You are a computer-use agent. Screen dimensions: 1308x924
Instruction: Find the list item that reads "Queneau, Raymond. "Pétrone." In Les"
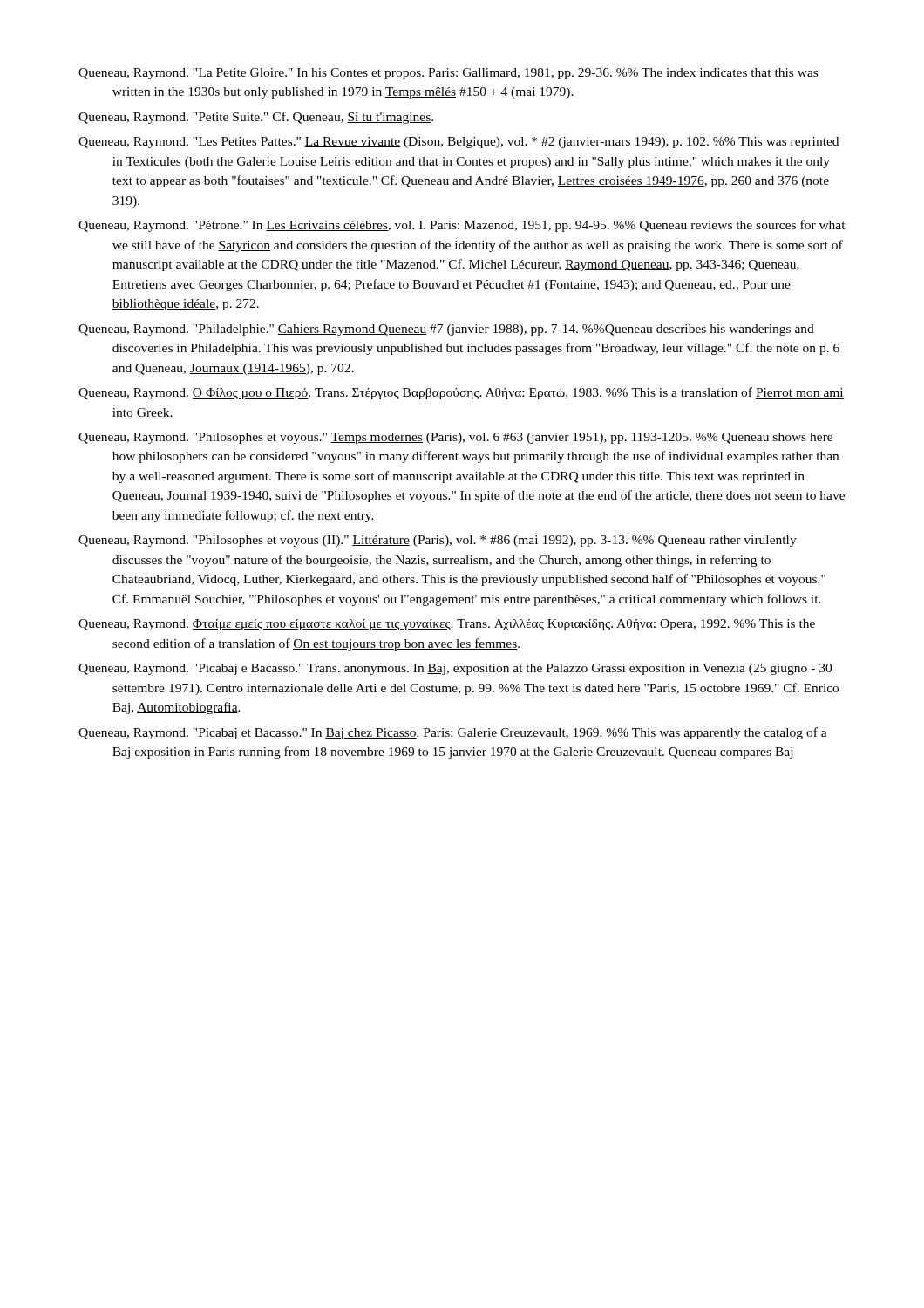[x=462, y=264]
